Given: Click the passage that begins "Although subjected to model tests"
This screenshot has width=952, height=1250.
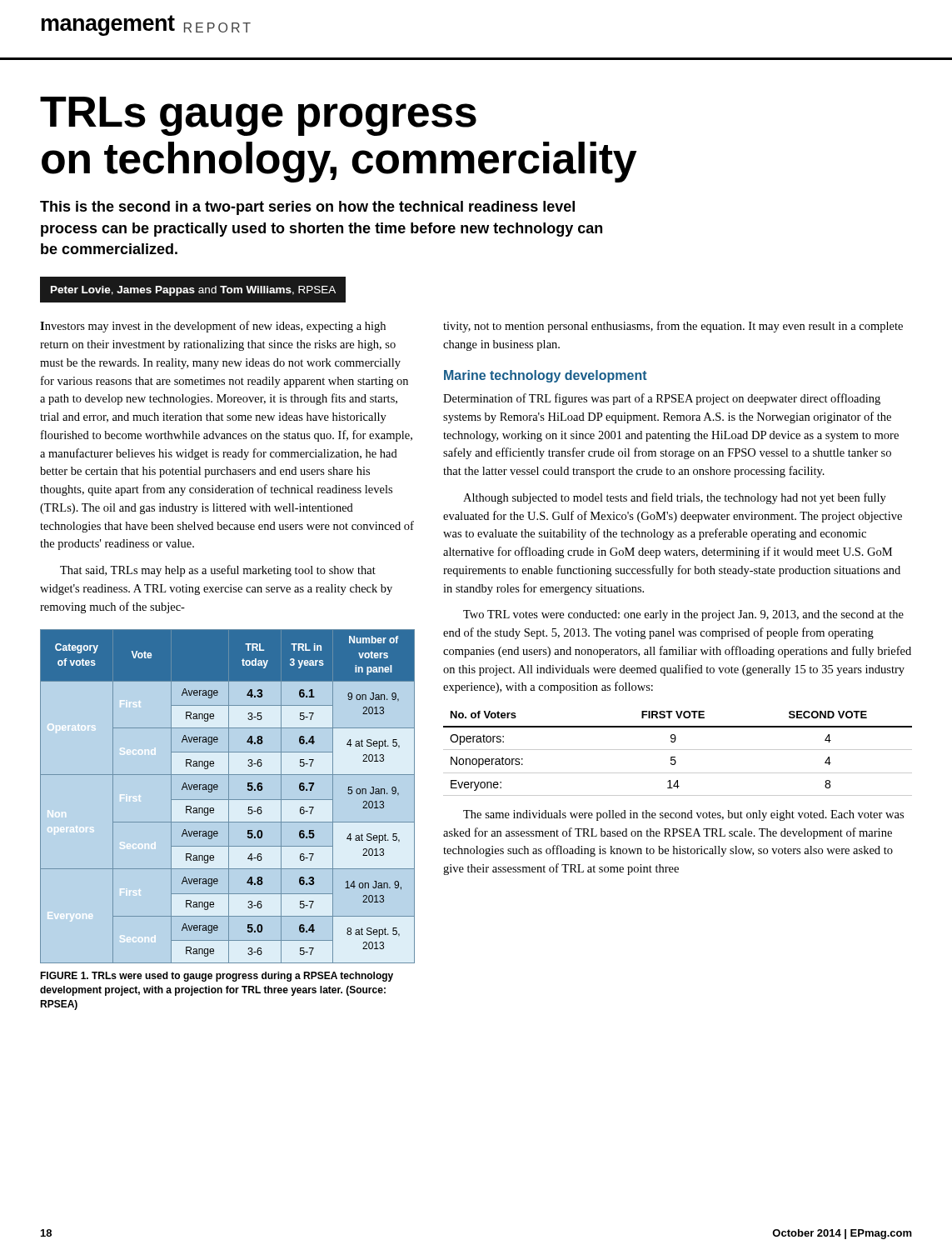Looking at the screenshot, I should (x=673, y=543).
